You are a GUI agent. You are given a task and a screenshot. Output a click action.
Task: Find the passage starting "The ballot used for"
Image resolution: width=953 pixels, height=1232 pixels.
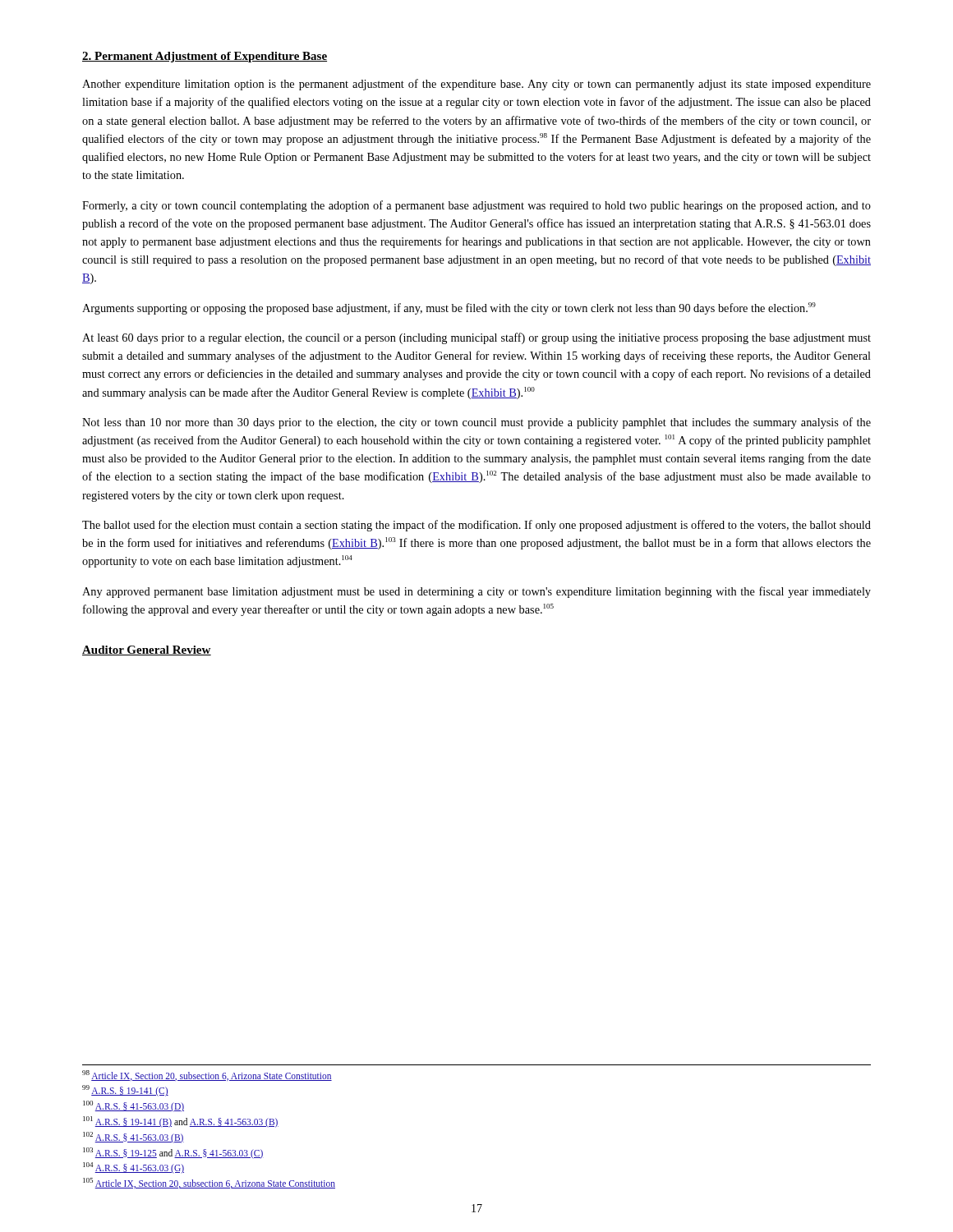click(476, 543)
